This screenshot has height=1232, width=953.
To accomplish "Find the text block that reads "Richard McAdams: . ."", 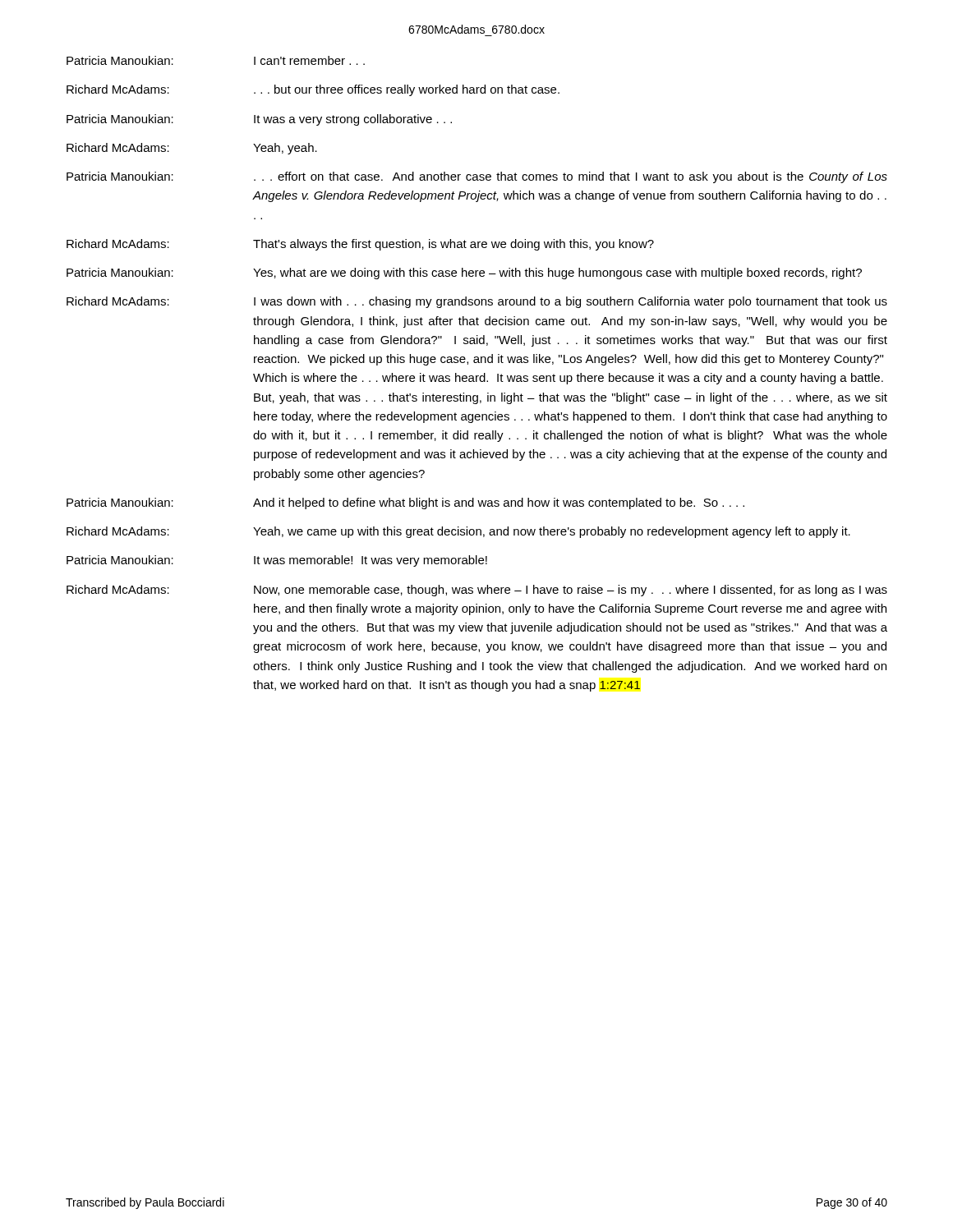I will coord(476,89).
